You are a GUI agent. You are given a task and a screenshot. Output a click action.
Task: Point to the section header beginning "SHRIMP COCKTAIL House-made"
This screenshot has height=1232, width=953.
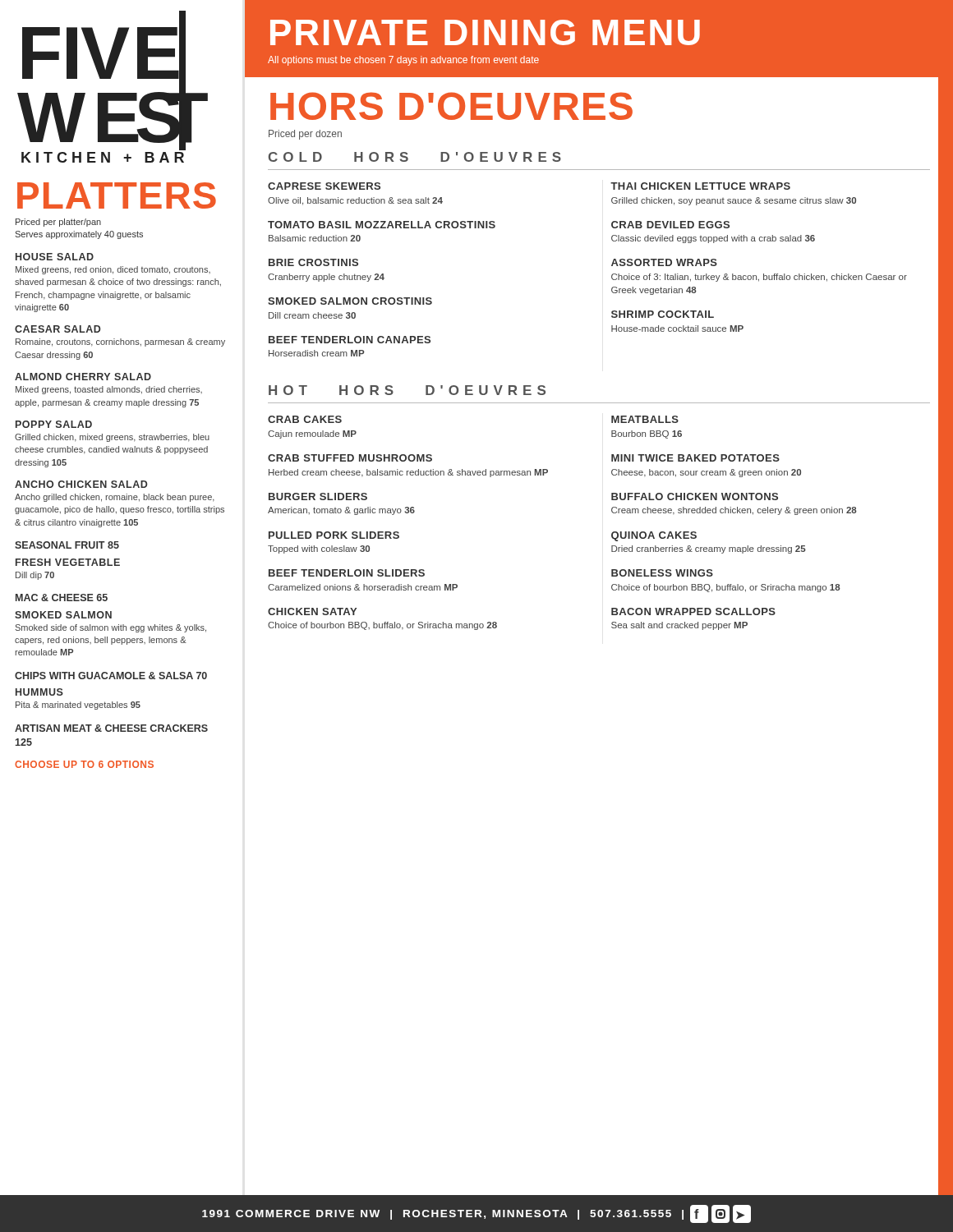663,314
